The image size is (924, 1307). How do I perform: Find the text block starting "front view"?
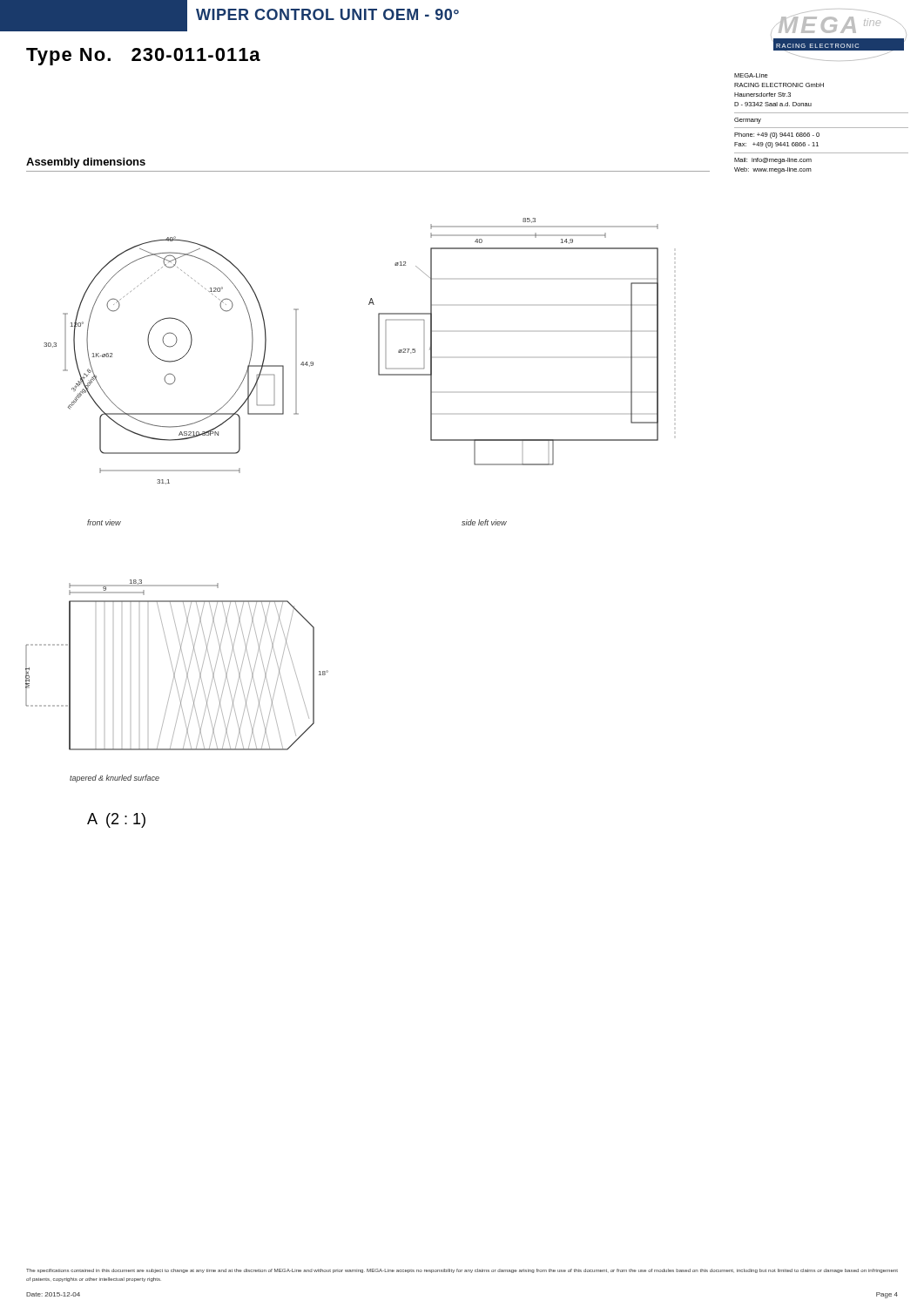coord(104,523)
